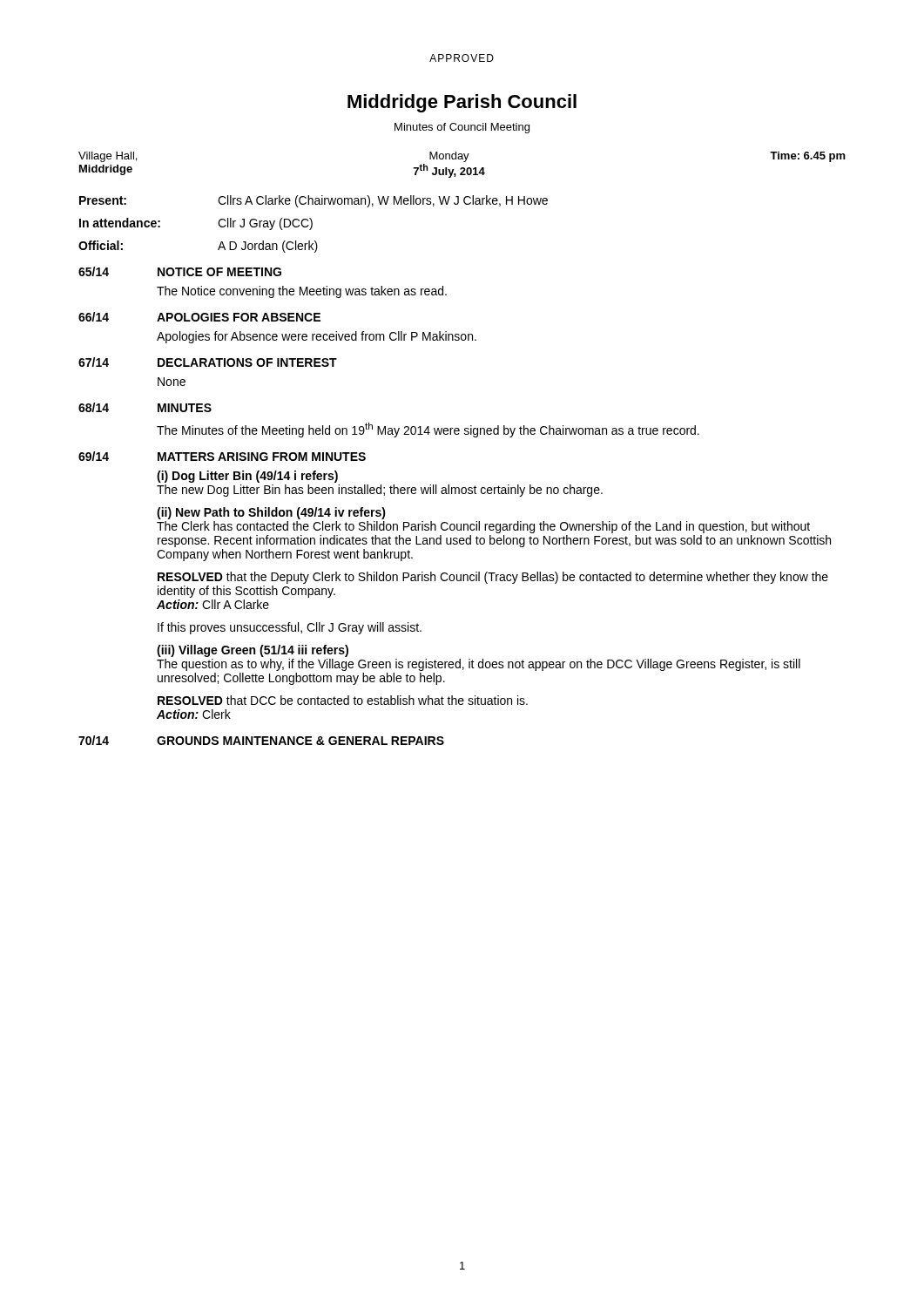Find the block on this page that starts "In attendance: Cllr"
Viewport: 924px width, 1307px height.
tap(117, 223)
